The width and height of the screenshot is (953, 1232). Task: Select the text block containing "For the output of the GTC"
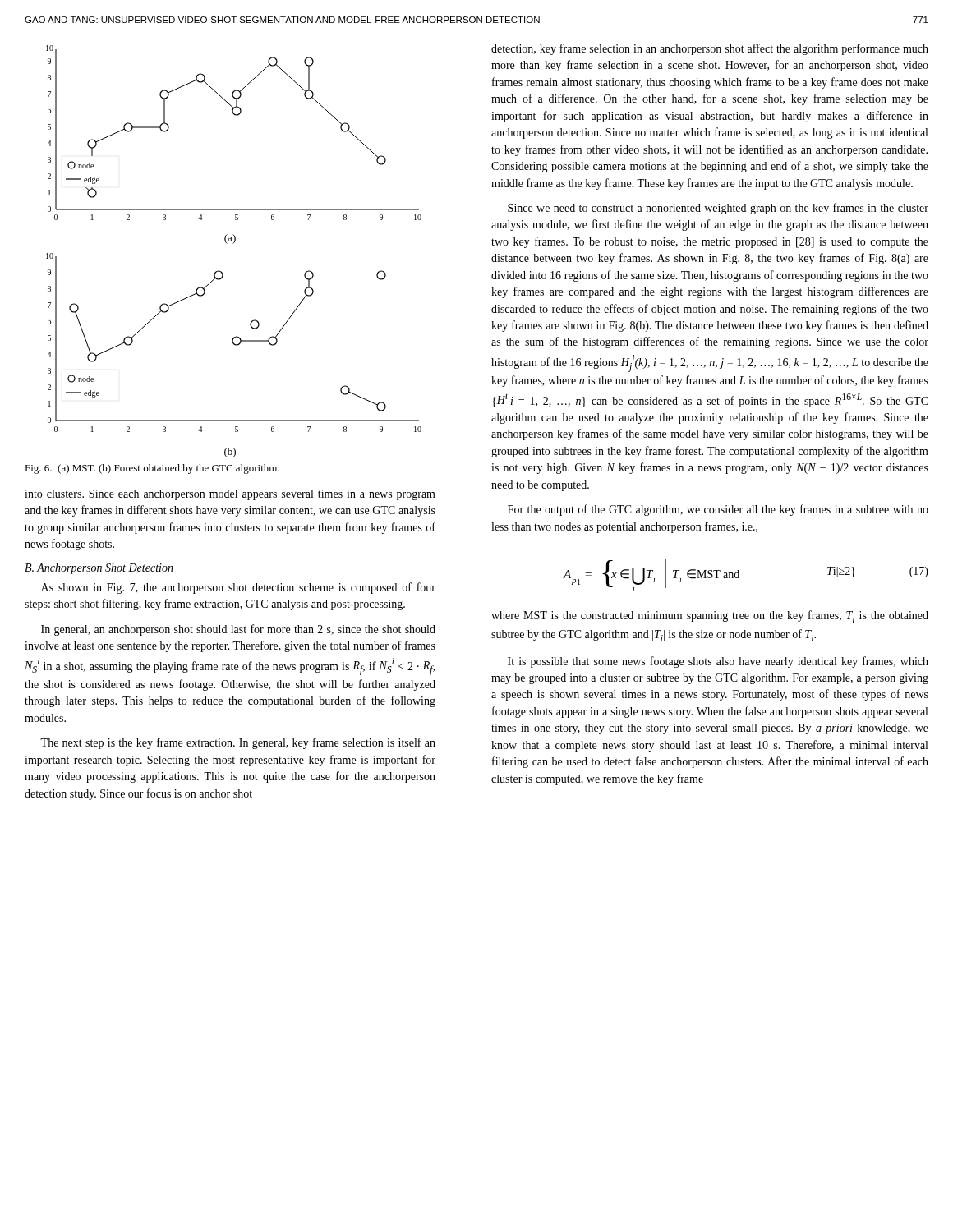(710, 518)
